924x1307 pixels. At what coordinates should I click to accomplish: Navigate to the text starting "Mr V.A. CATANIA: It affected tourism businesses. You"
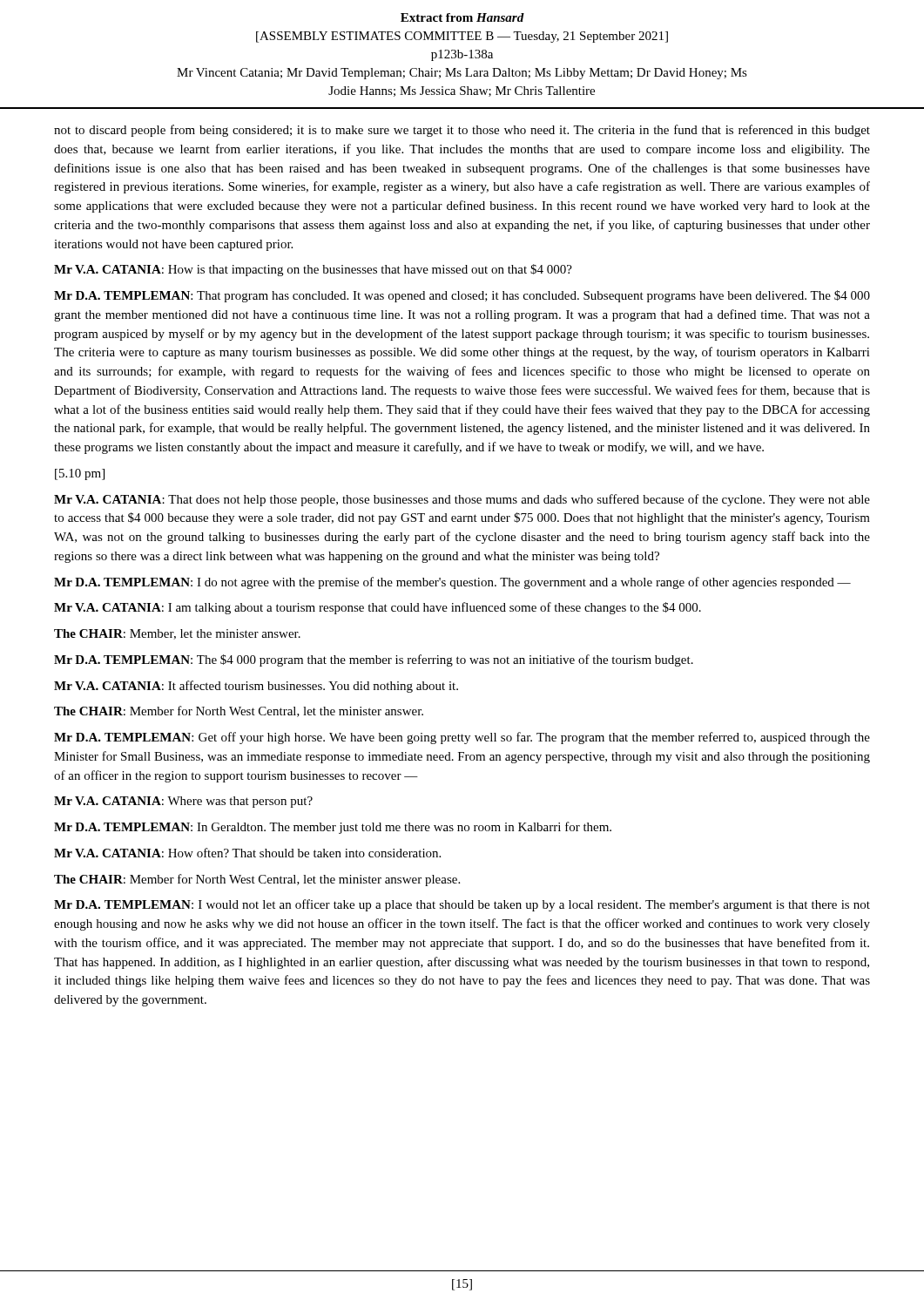[462, 686]
